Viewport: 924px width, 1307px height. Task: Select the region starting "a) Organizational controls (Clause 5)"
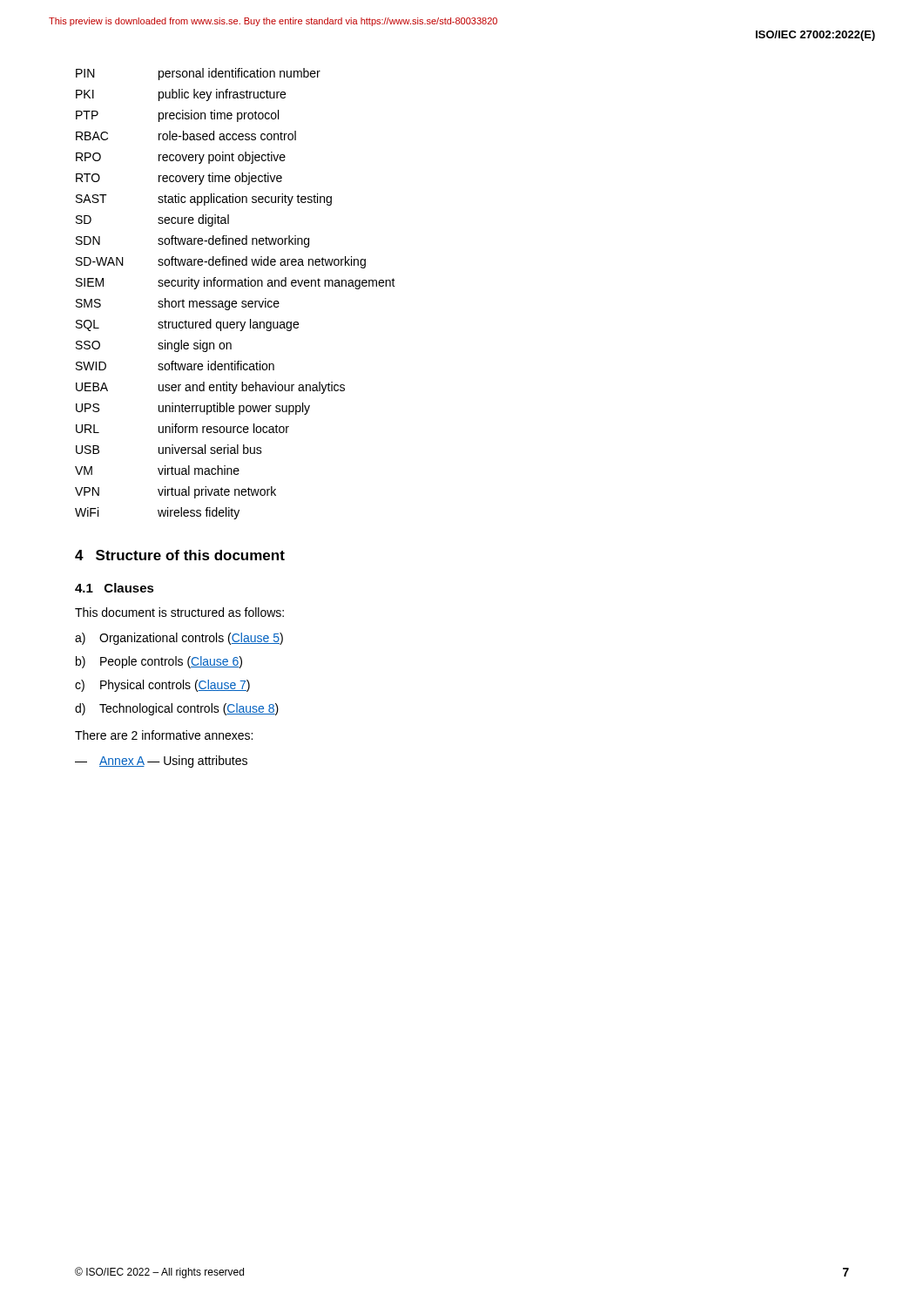pyautogui.click(x=179, y=639)
